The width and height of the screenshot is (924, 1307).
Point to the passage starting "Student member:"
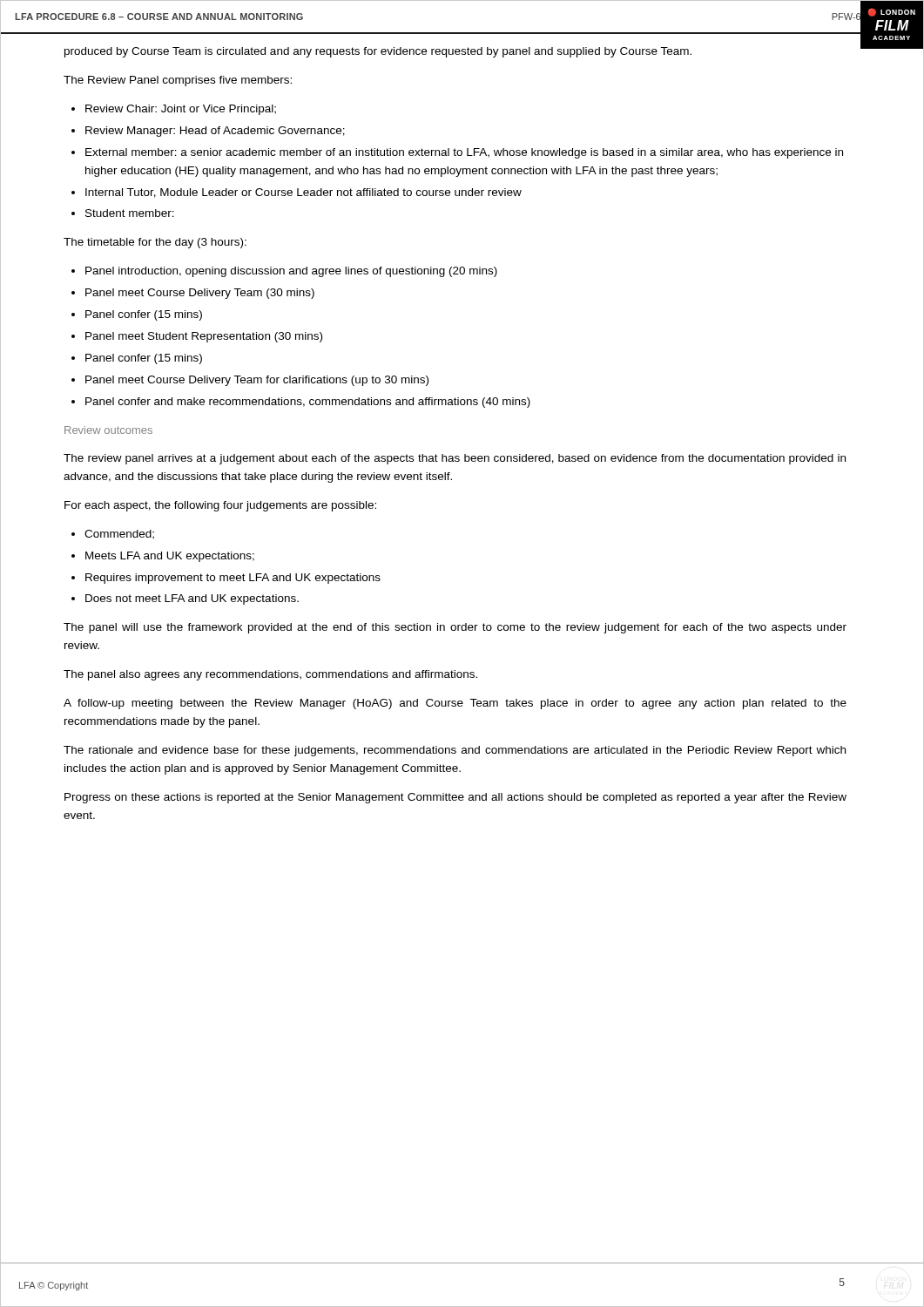pyautogui.click(x=130, y=213)
